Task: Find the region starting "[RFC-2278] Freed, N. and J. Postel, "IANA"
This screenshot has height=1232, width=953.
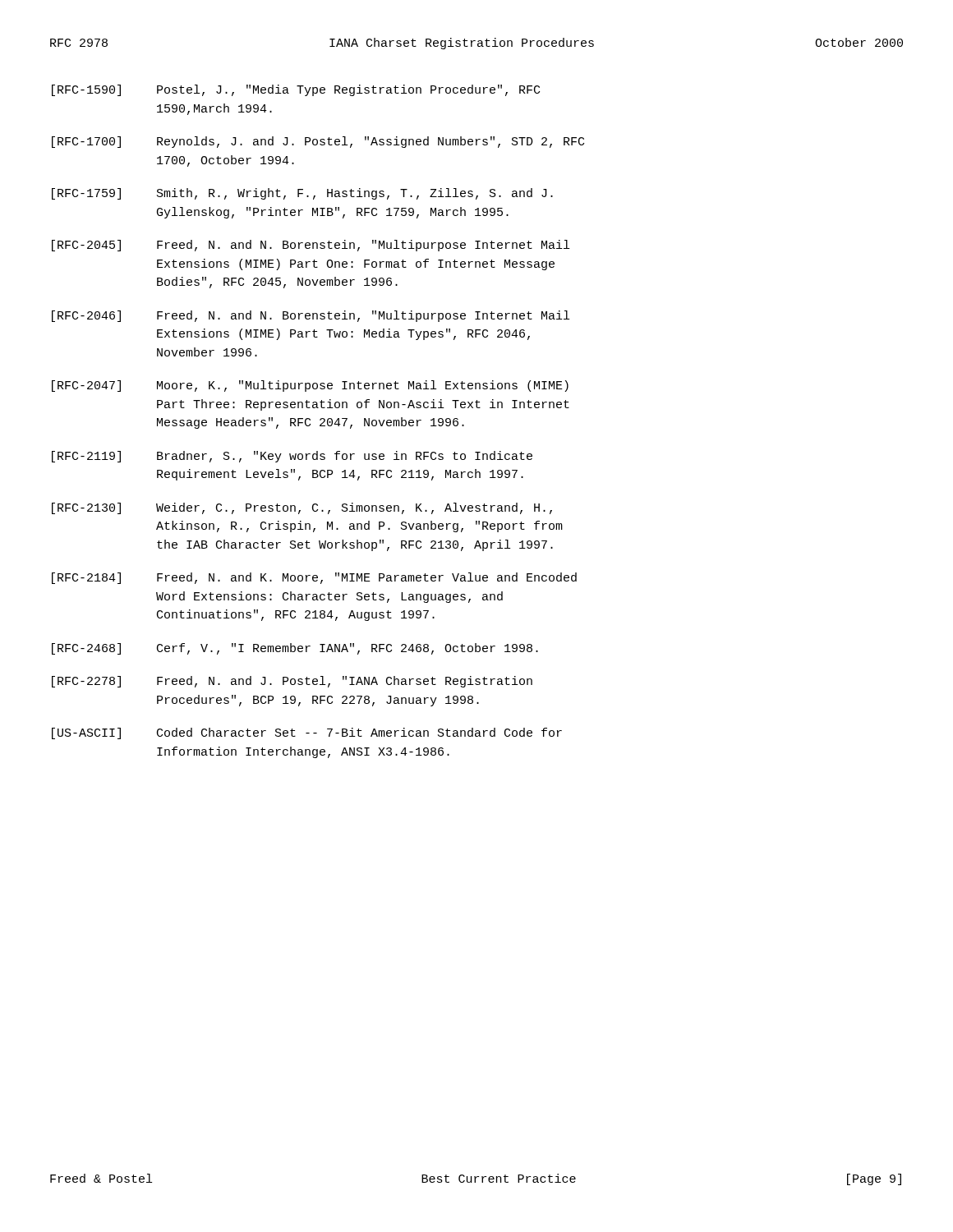Action: [476, 692]
